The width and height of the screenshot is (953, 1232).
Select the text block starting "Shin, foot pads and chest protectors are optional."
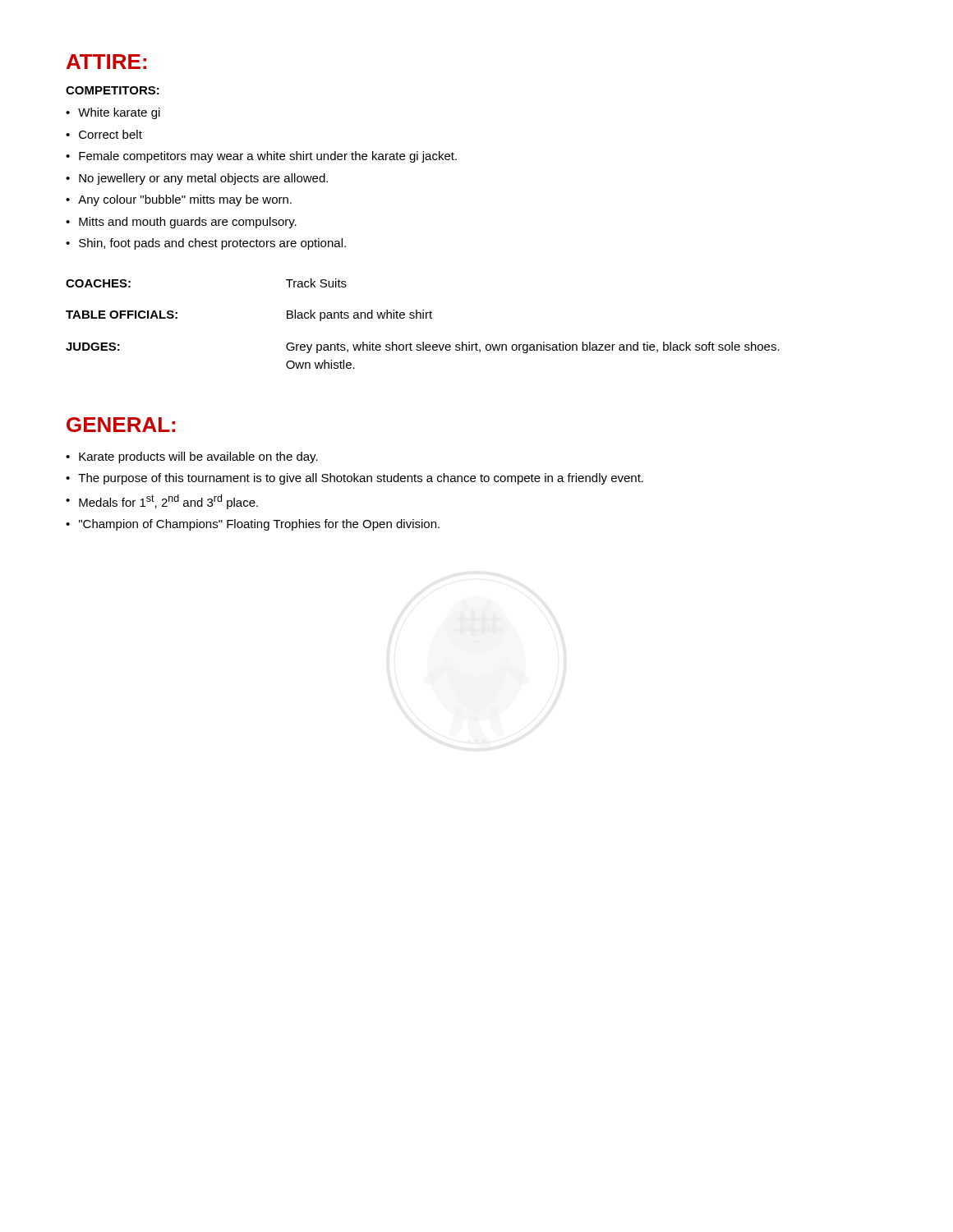click(206, 244)
